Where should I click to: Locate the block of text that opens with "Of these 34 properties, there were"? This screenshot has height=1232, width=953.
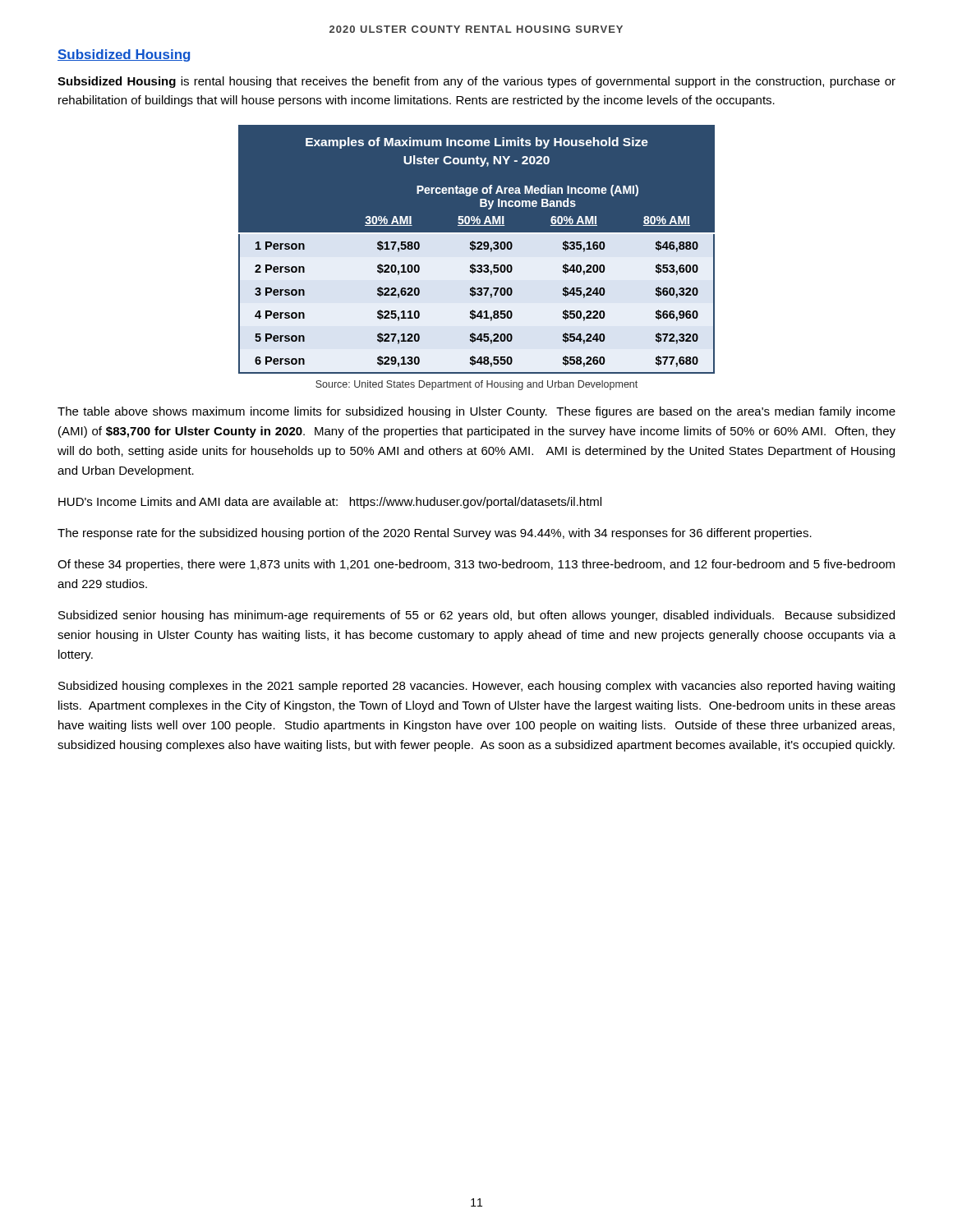point(476,573)
